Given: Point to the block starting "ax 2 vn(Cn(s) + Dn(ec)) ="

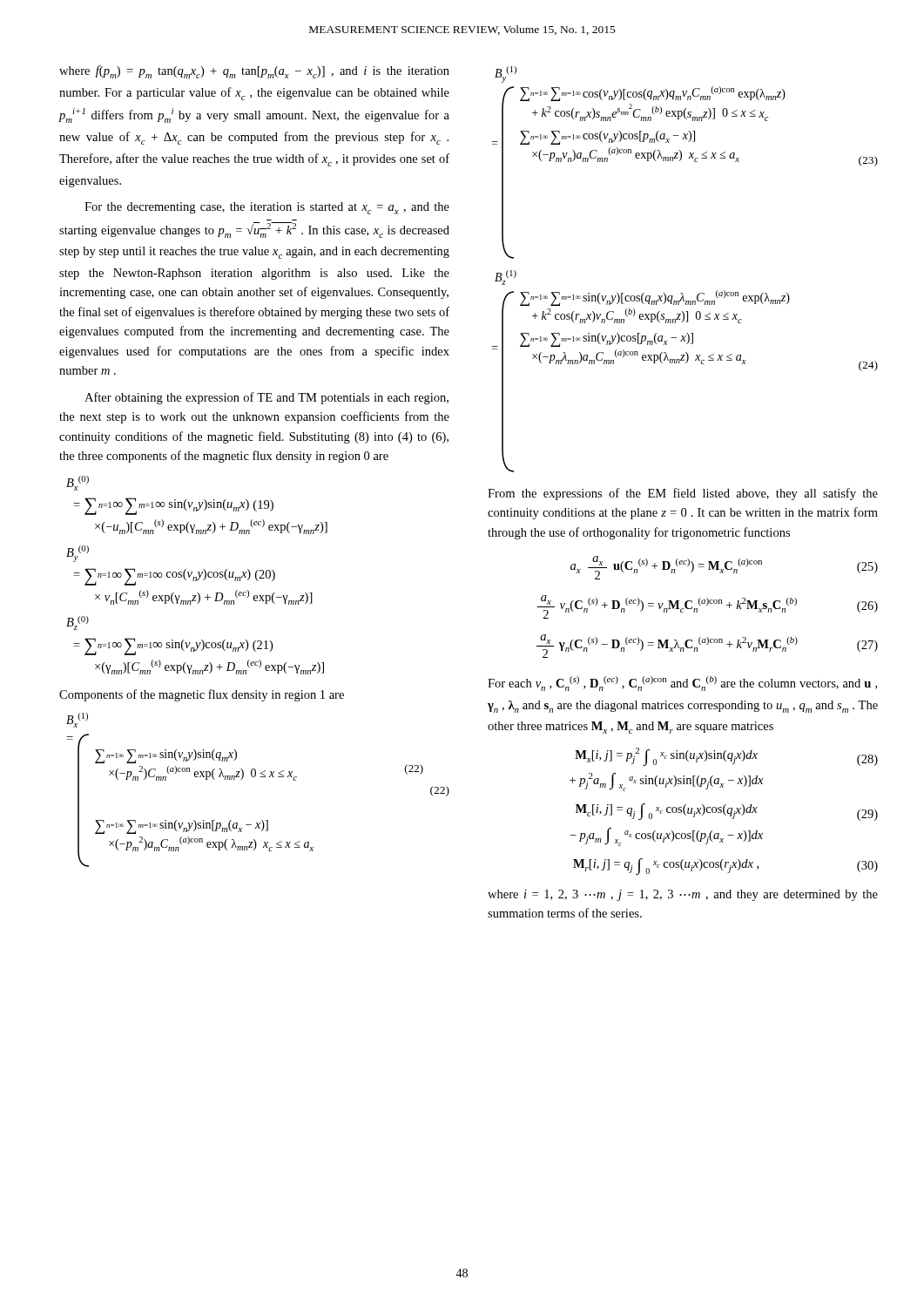Looking at the screenshot, I should tap(683, 606).
